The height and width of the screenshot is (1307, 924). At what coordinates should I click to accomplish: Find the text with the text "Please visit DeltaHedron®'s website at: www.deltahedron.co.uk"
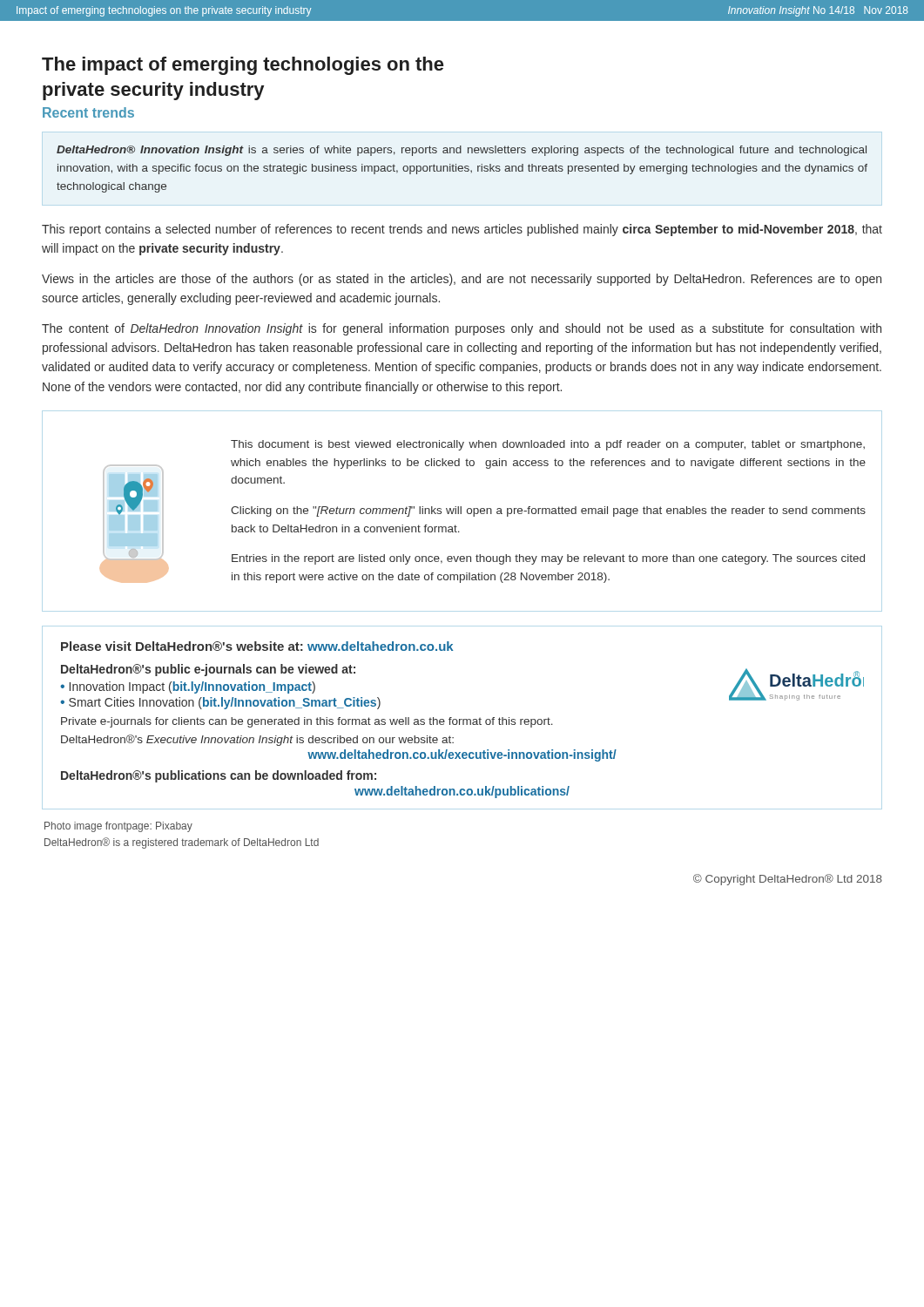click(257, 646)
